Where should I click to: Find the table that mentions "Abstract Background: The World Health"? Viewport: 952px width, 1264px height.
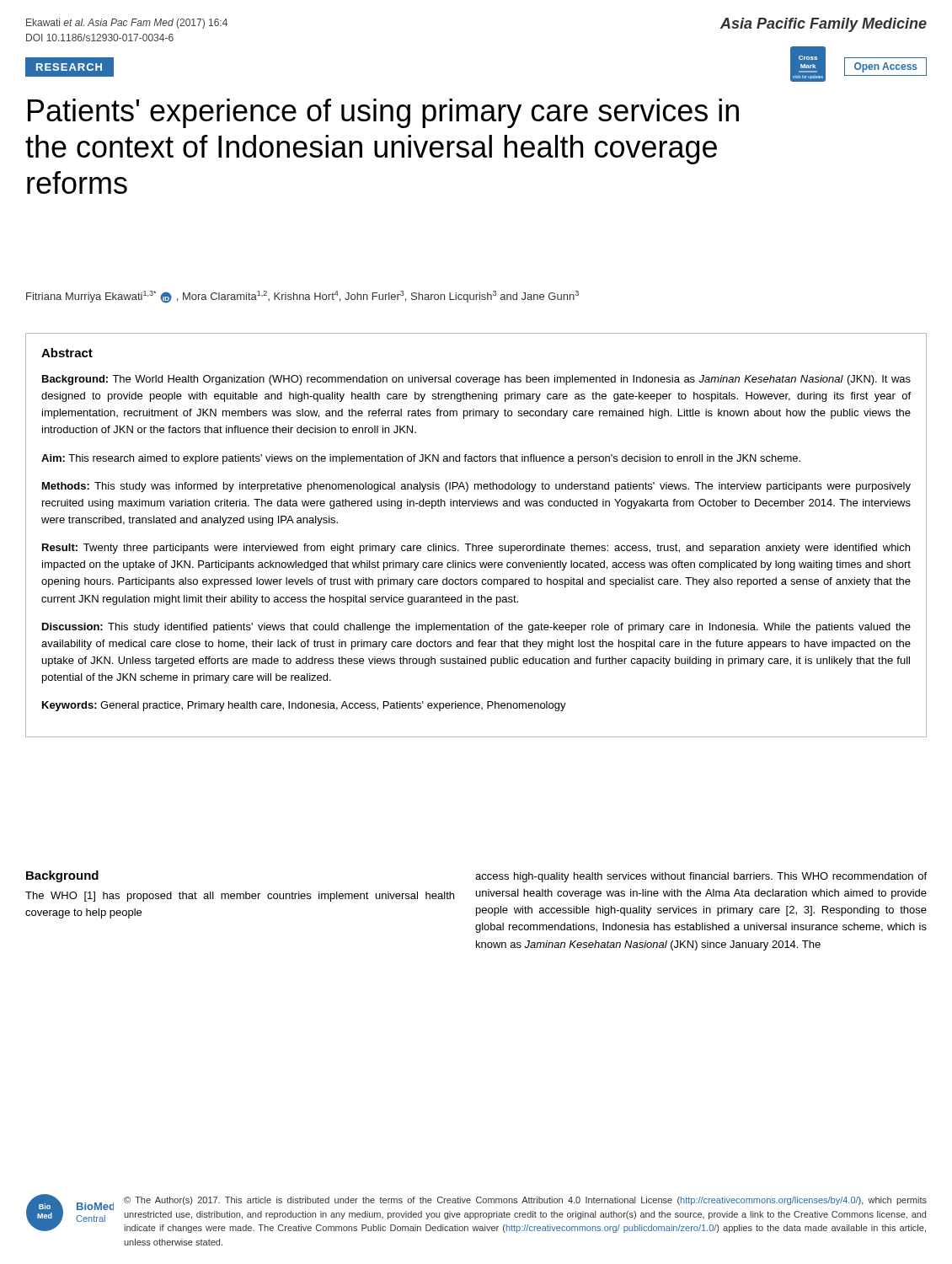pyautogui.click(x=476, y=535)
